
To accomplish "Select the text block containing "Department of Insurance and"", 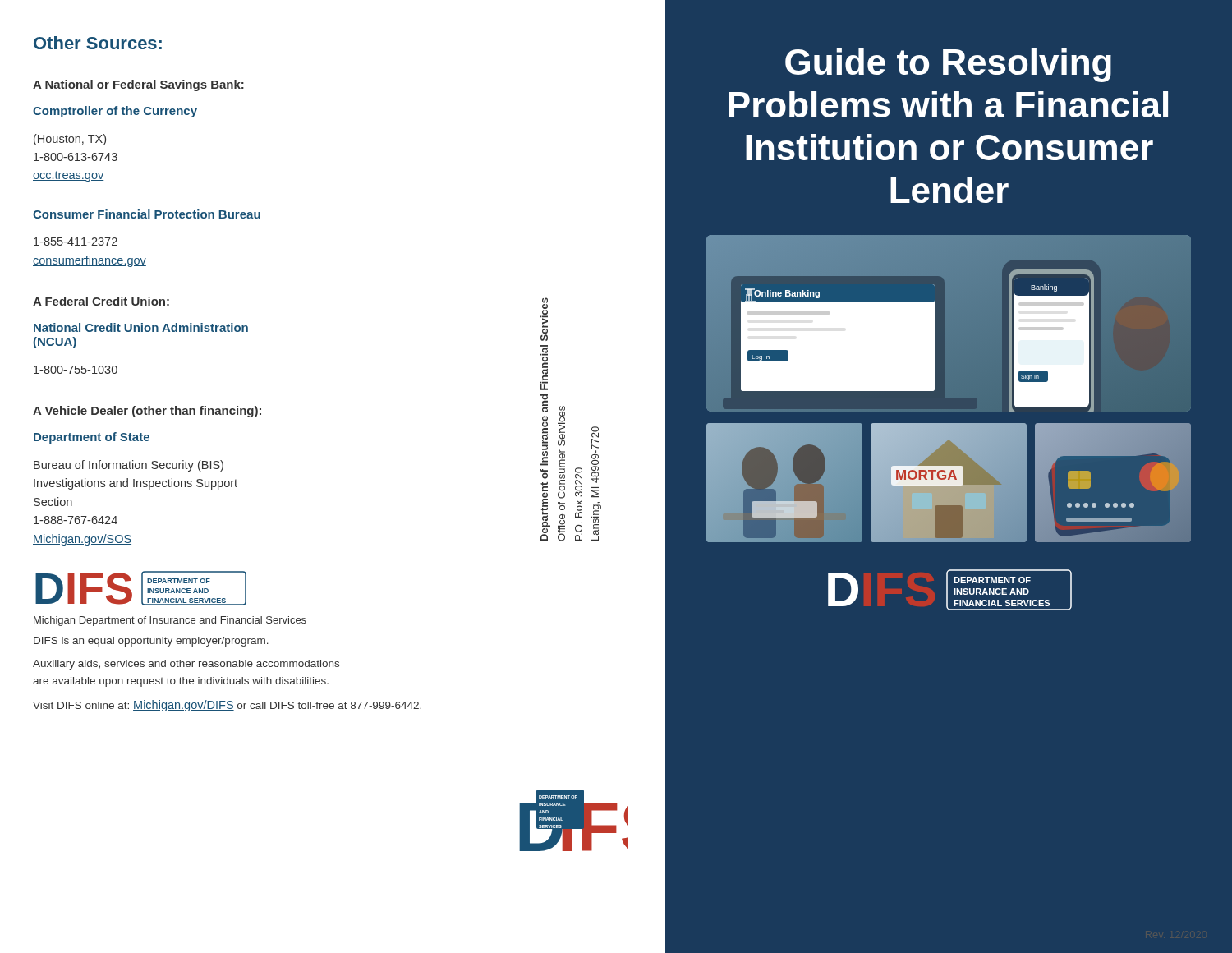I will [x=570, y=419].
